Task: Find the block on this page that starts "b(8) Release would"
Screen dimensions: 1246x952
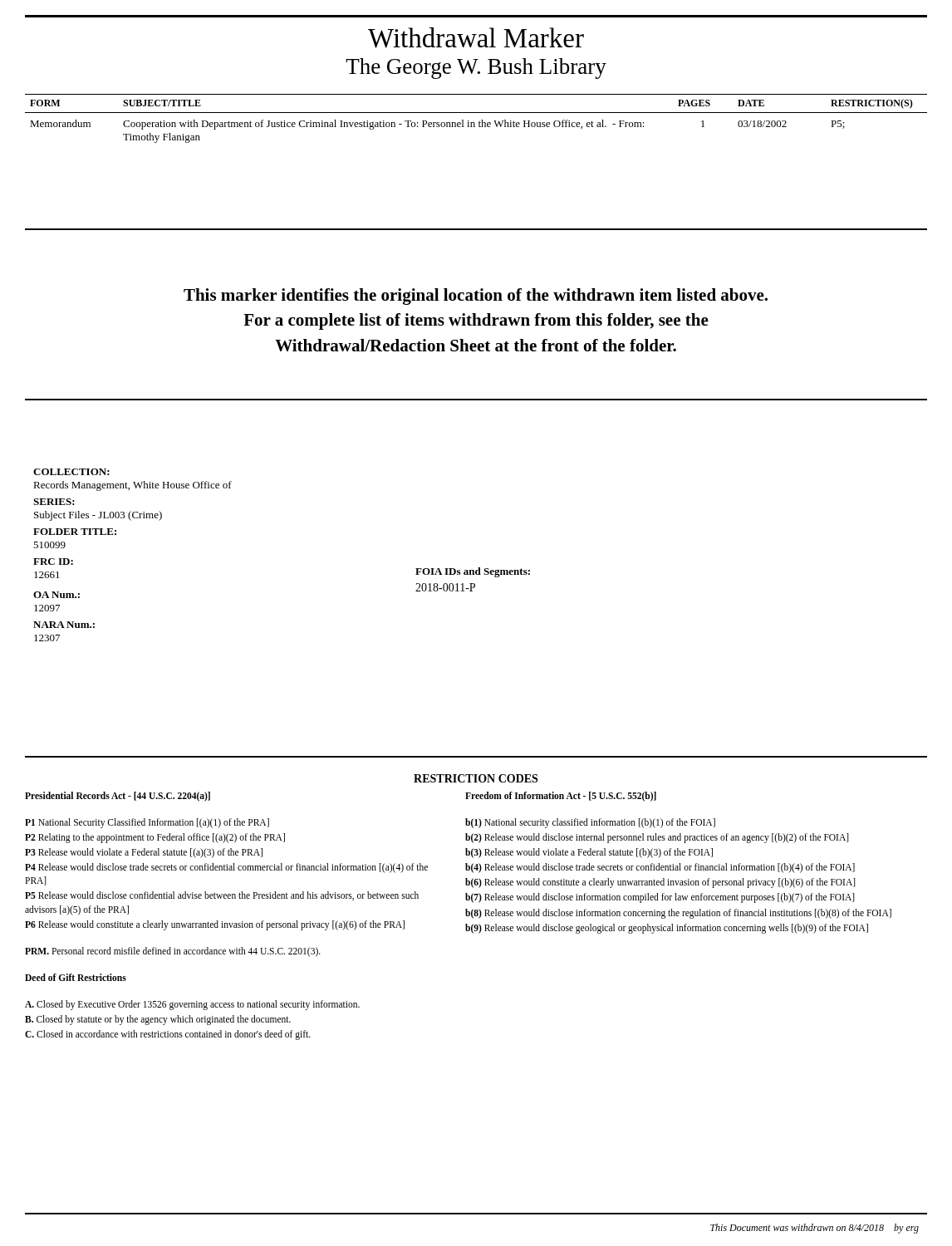Action: (x=685, y=913)
